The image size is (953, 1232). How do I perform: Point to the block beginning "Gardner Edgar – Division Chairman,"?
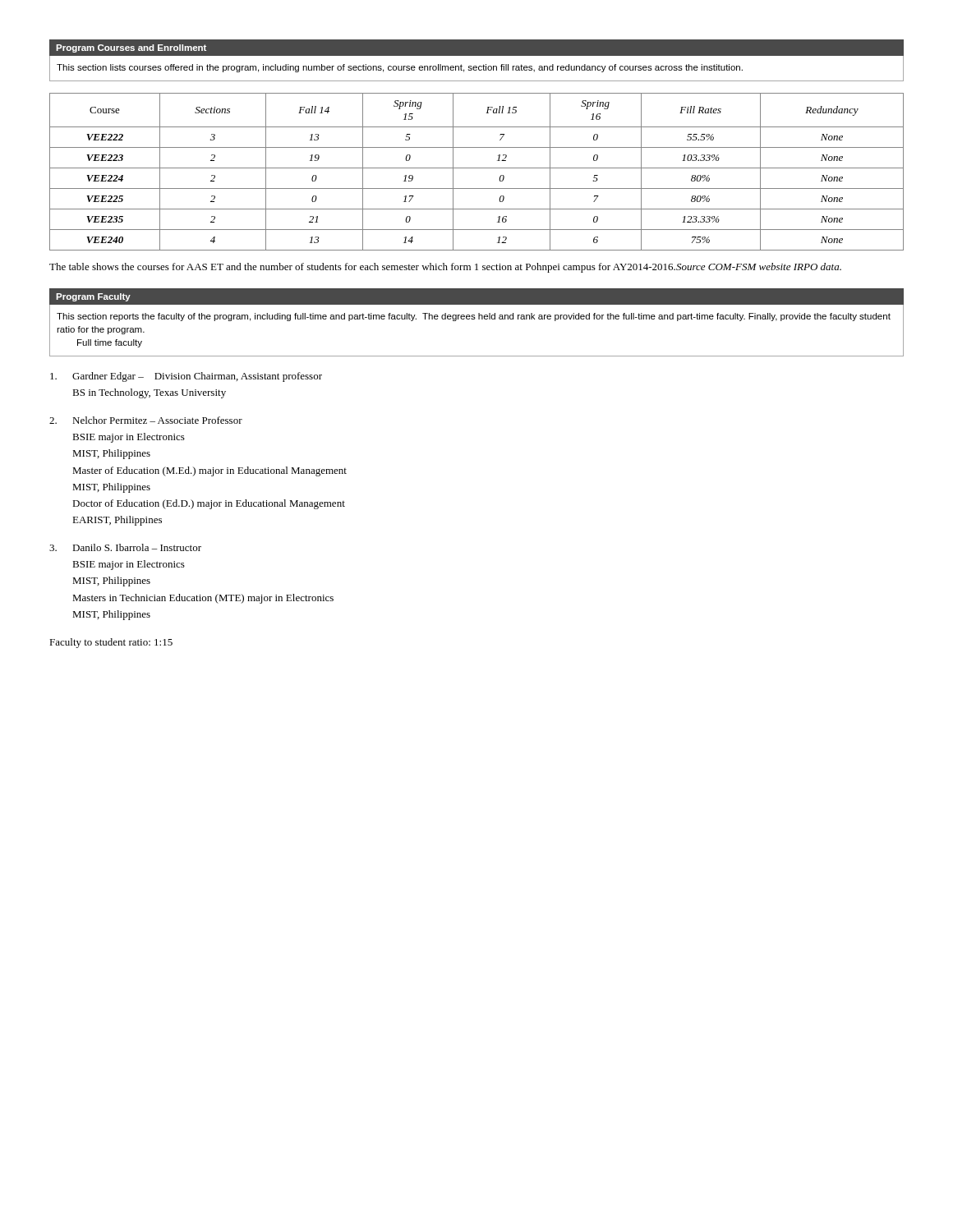(x=186, y=377)
